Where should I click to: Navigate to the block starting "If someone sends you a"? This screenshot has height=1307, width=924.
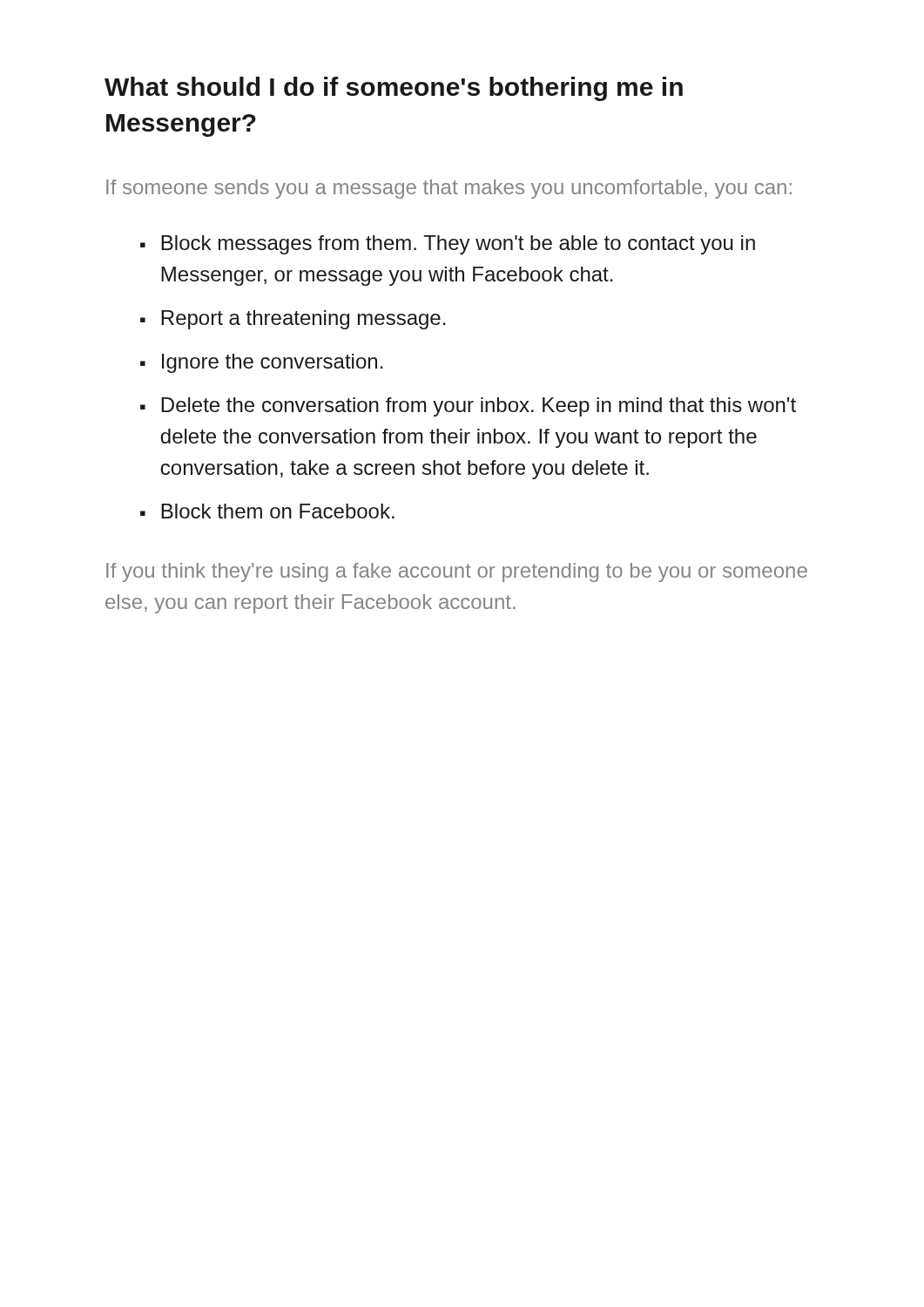[449, 187]
